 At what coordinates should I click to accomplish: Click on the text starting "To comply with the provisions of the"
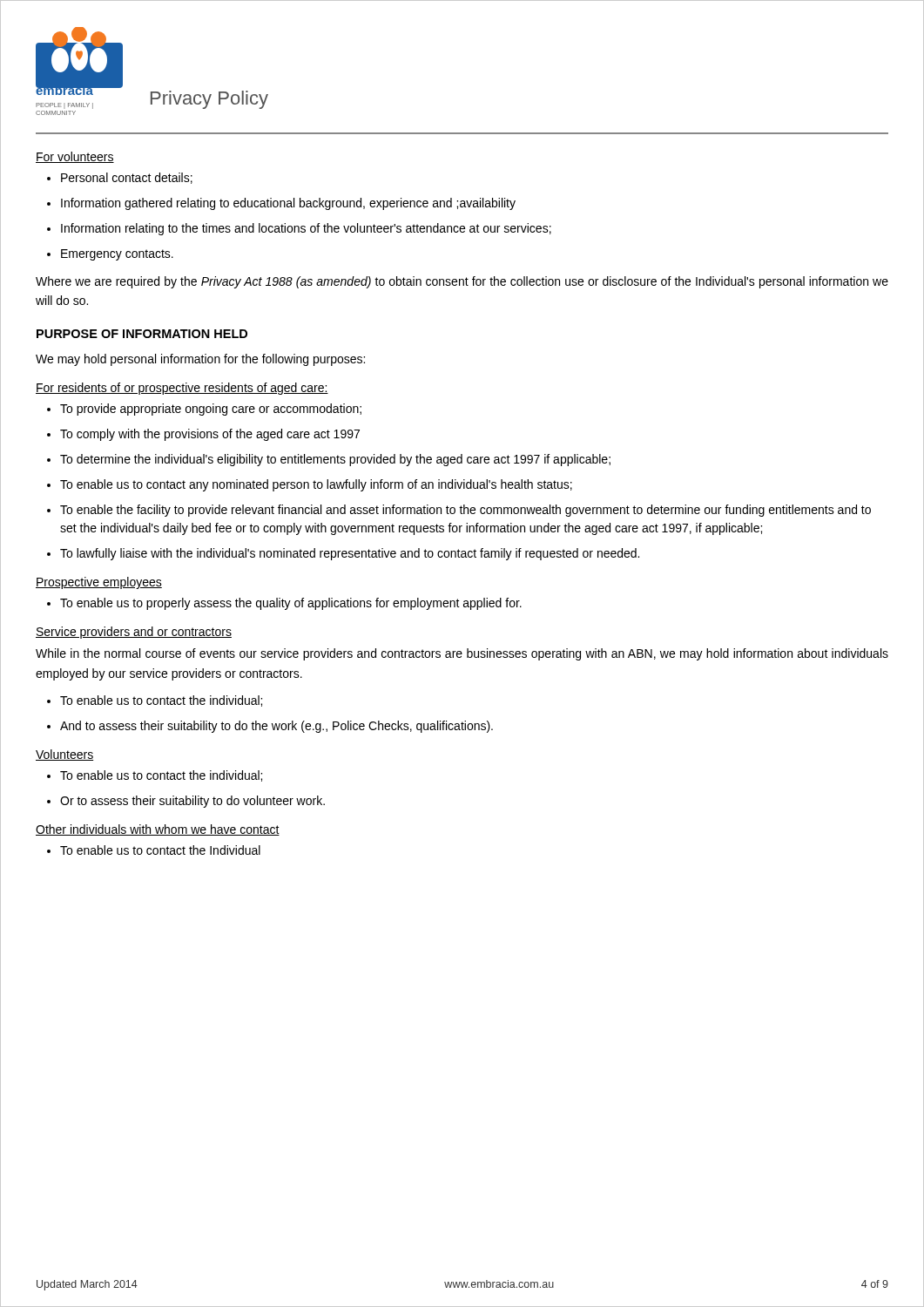tap(210, 435)
